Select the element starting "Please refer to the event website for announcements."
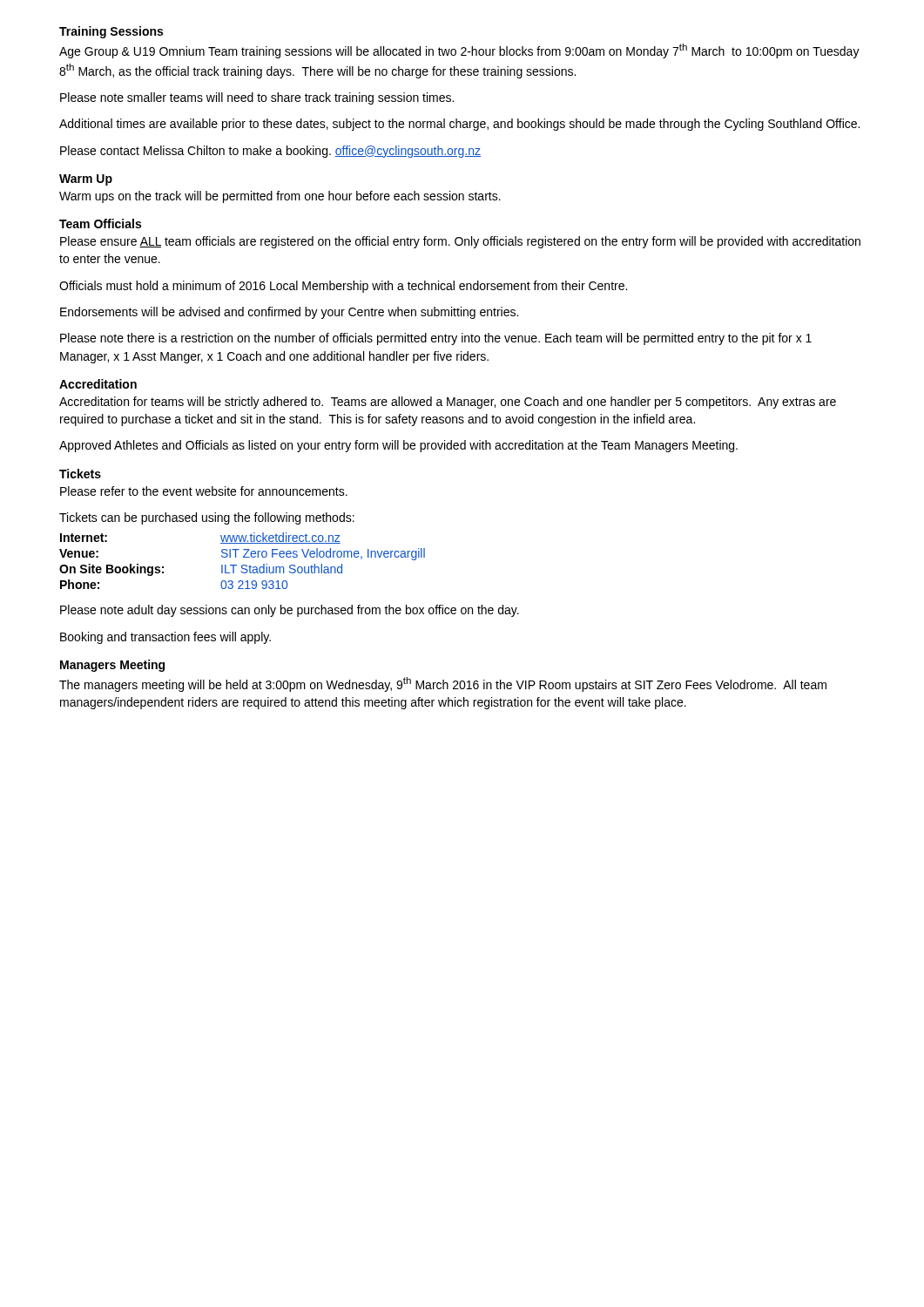 coord(204,491)
